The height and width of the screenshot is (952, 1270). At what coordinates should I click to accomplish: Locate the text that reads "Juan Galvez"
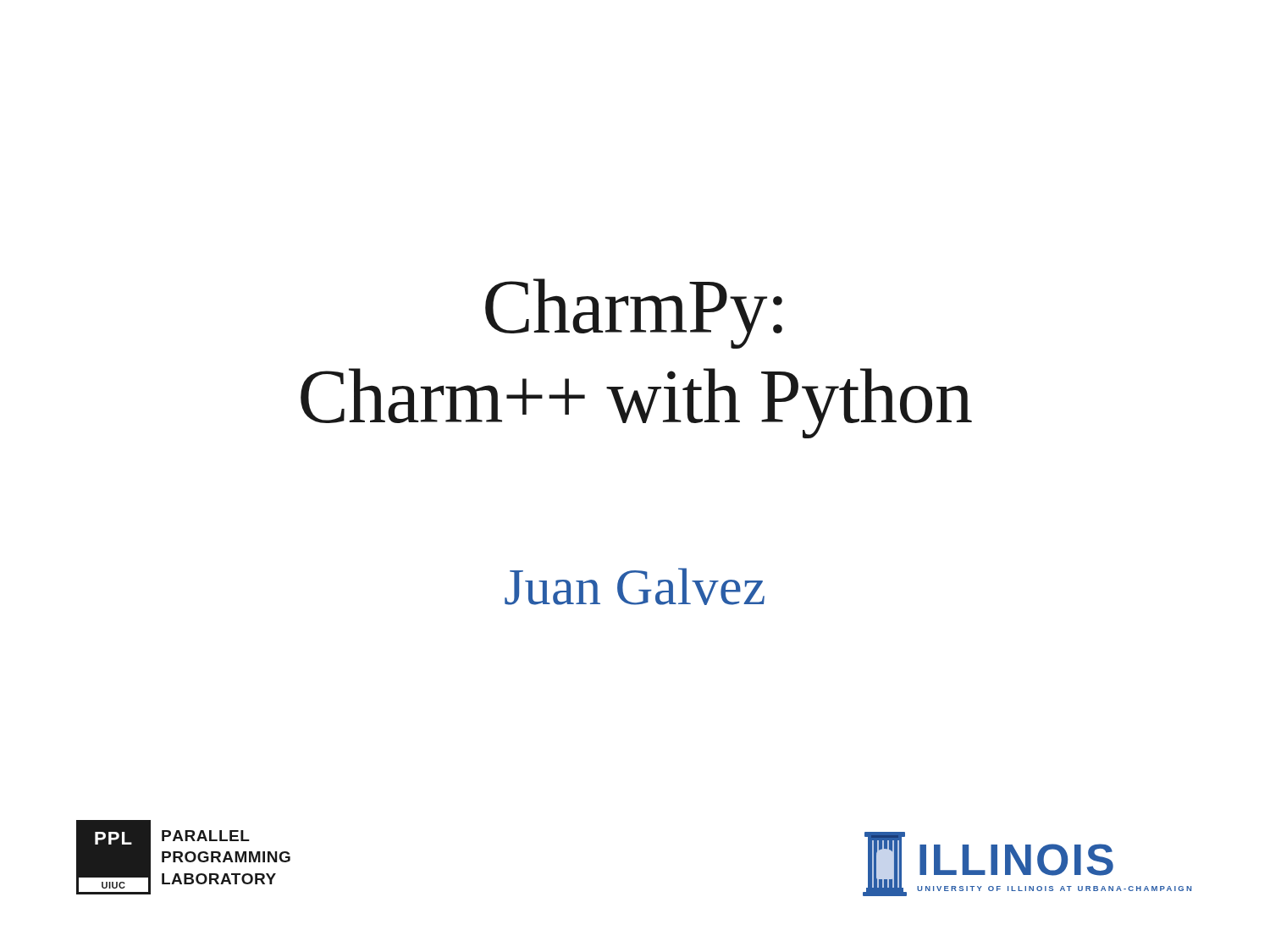click(x=635, y=587)
